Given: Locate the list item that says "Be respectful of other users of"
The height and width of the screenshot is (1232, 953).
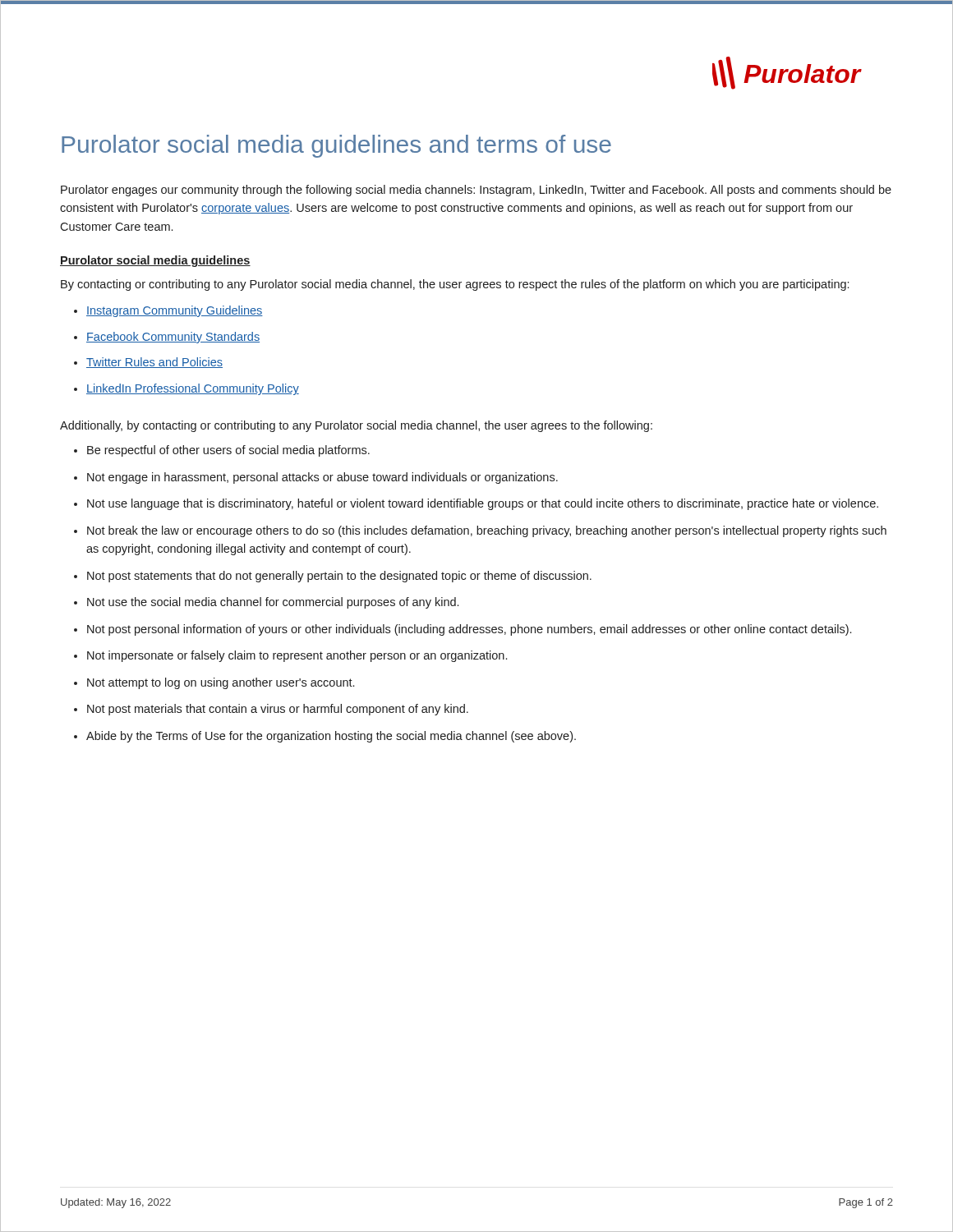Looking at the screenshot, I should [228, 450].
